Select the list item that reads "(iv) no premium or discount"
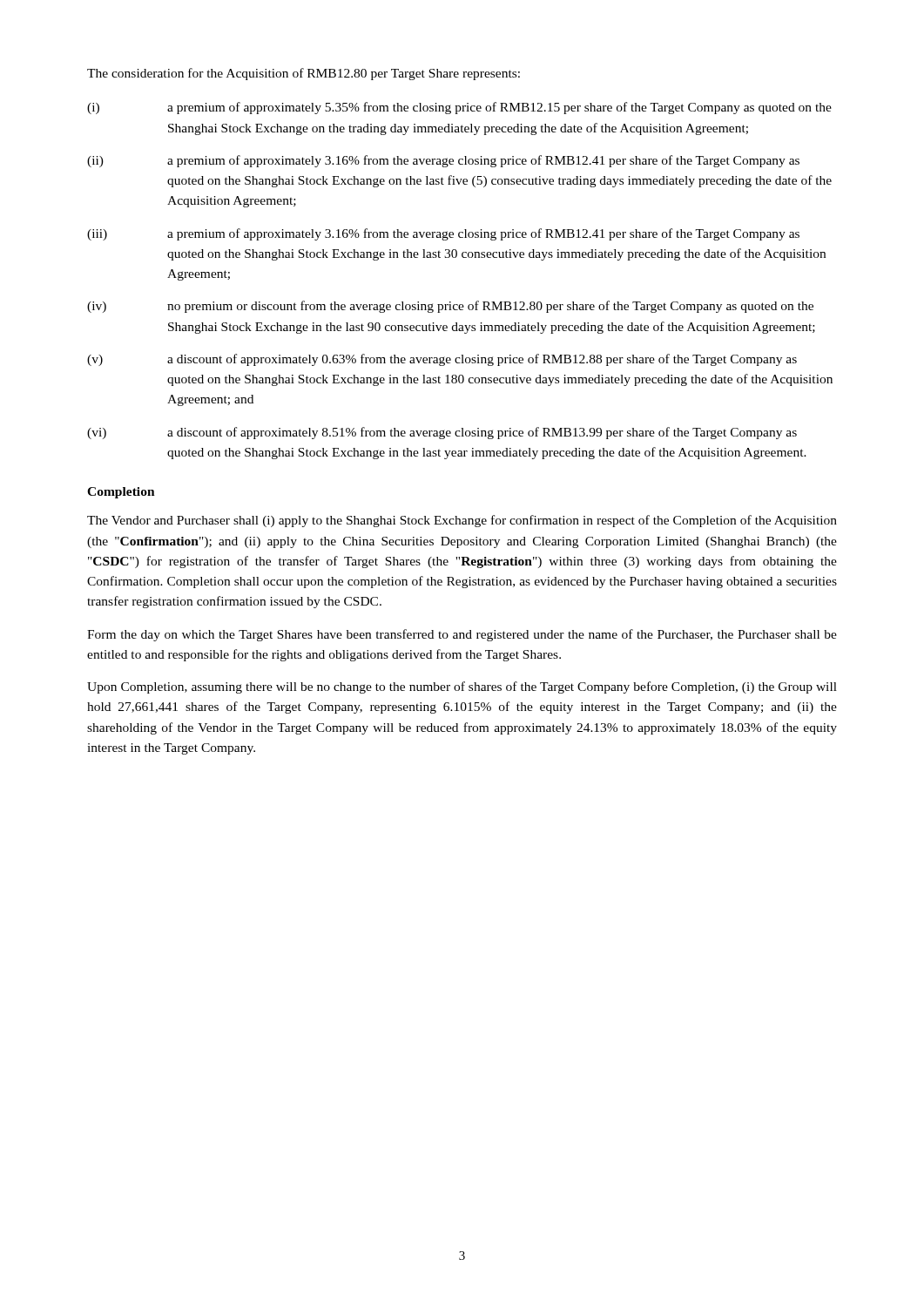Image resolution: width=924 pixels, height=1307 pixels. point(462,316)
